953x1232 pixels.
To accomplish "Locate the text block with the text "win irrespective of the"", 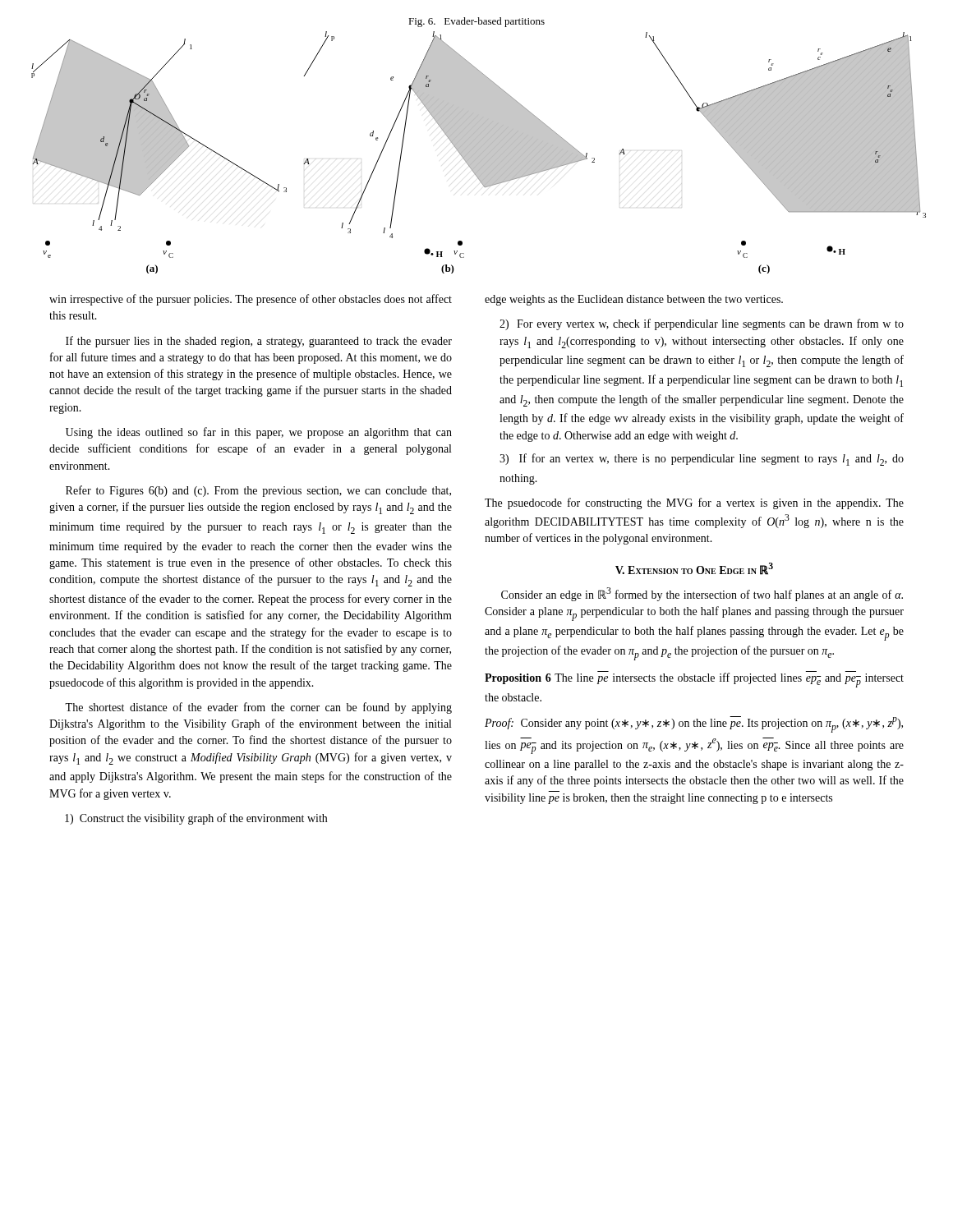I will (x=251, y=308).
